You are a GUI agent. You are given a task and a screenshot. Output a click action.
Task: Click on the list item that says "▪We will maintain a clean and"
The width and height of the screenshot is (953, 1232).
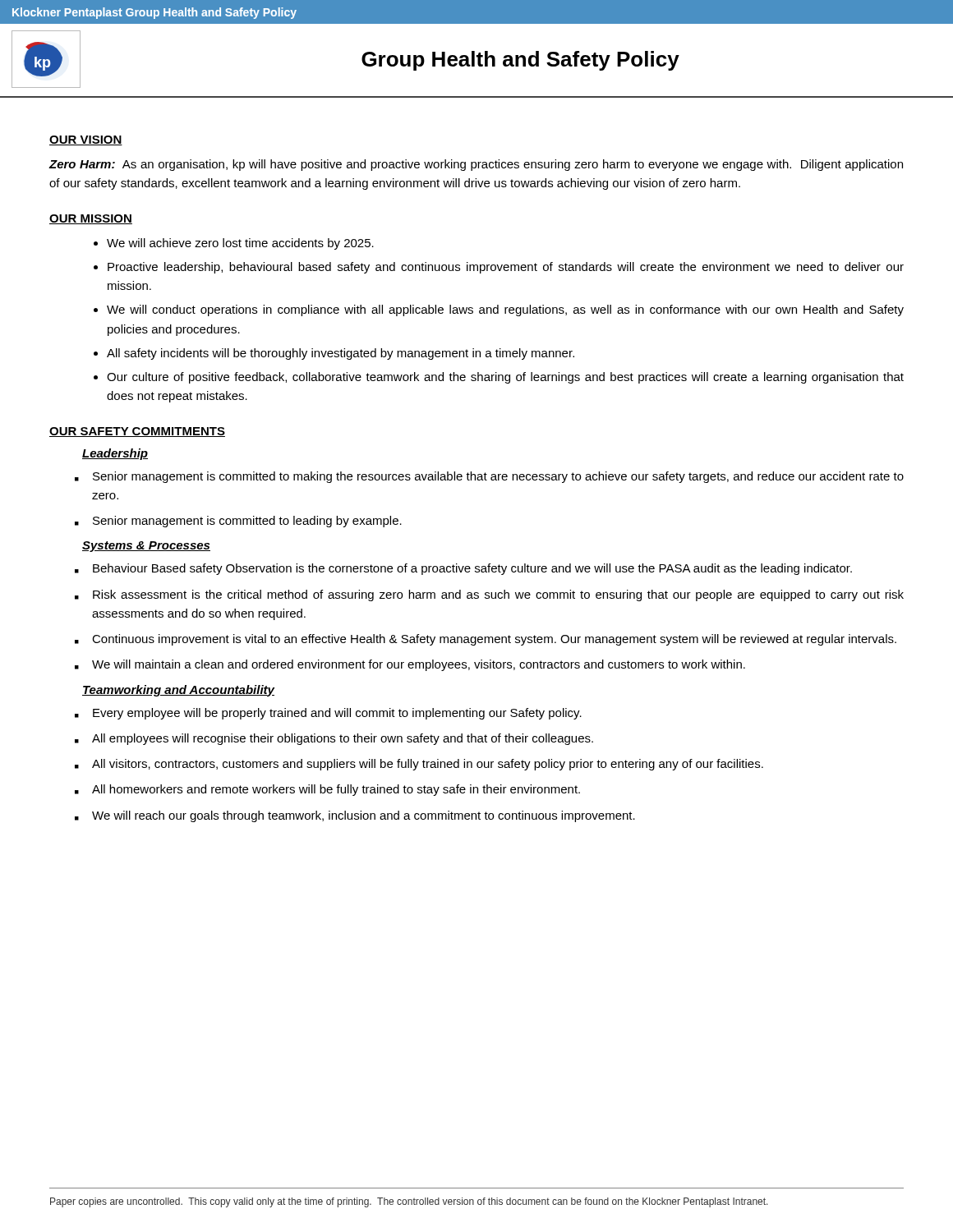click(410, 665)
